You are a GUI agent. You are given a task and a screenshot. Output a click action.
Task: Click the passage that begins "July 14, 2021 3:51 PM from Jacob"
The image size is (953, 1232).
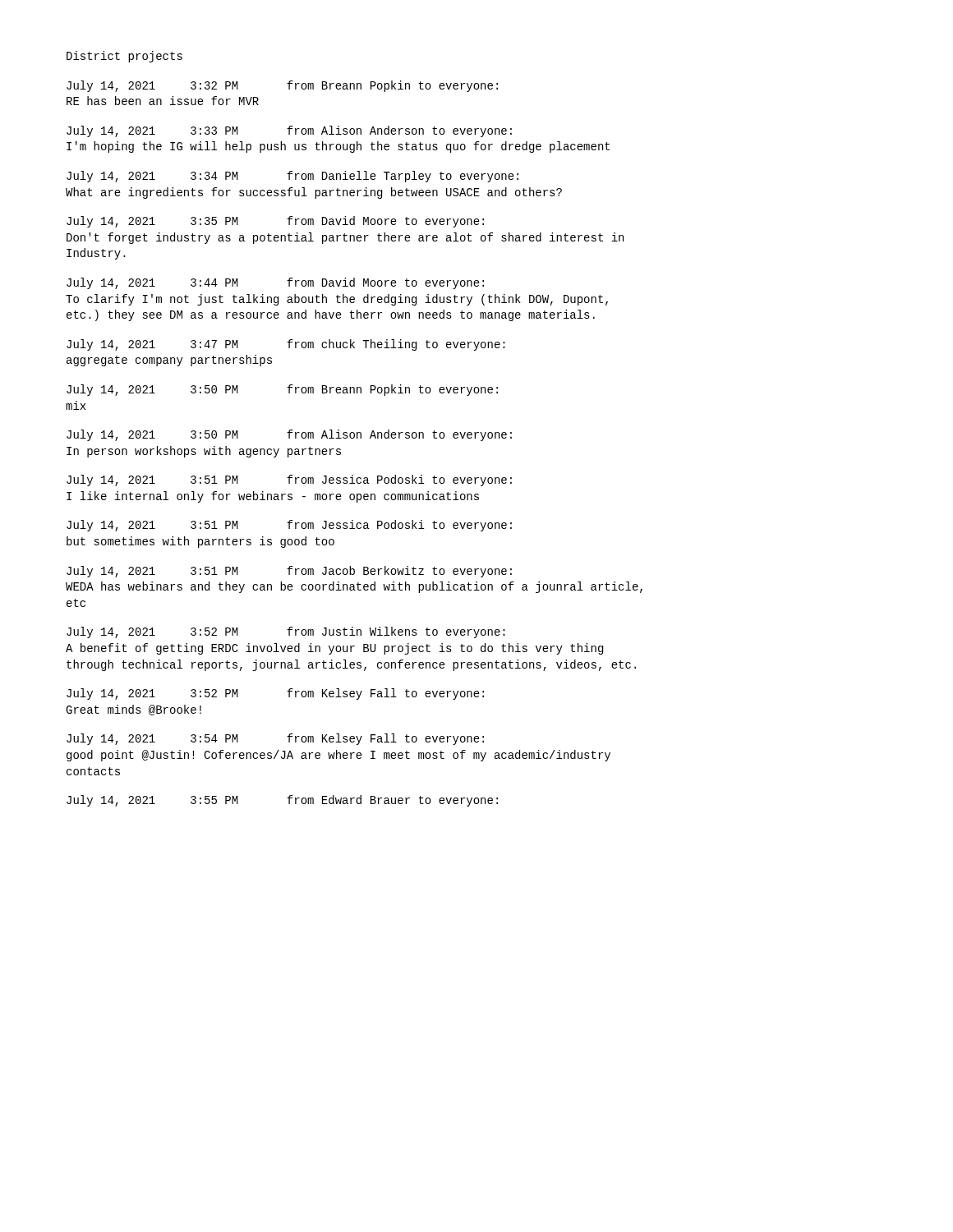356,587
